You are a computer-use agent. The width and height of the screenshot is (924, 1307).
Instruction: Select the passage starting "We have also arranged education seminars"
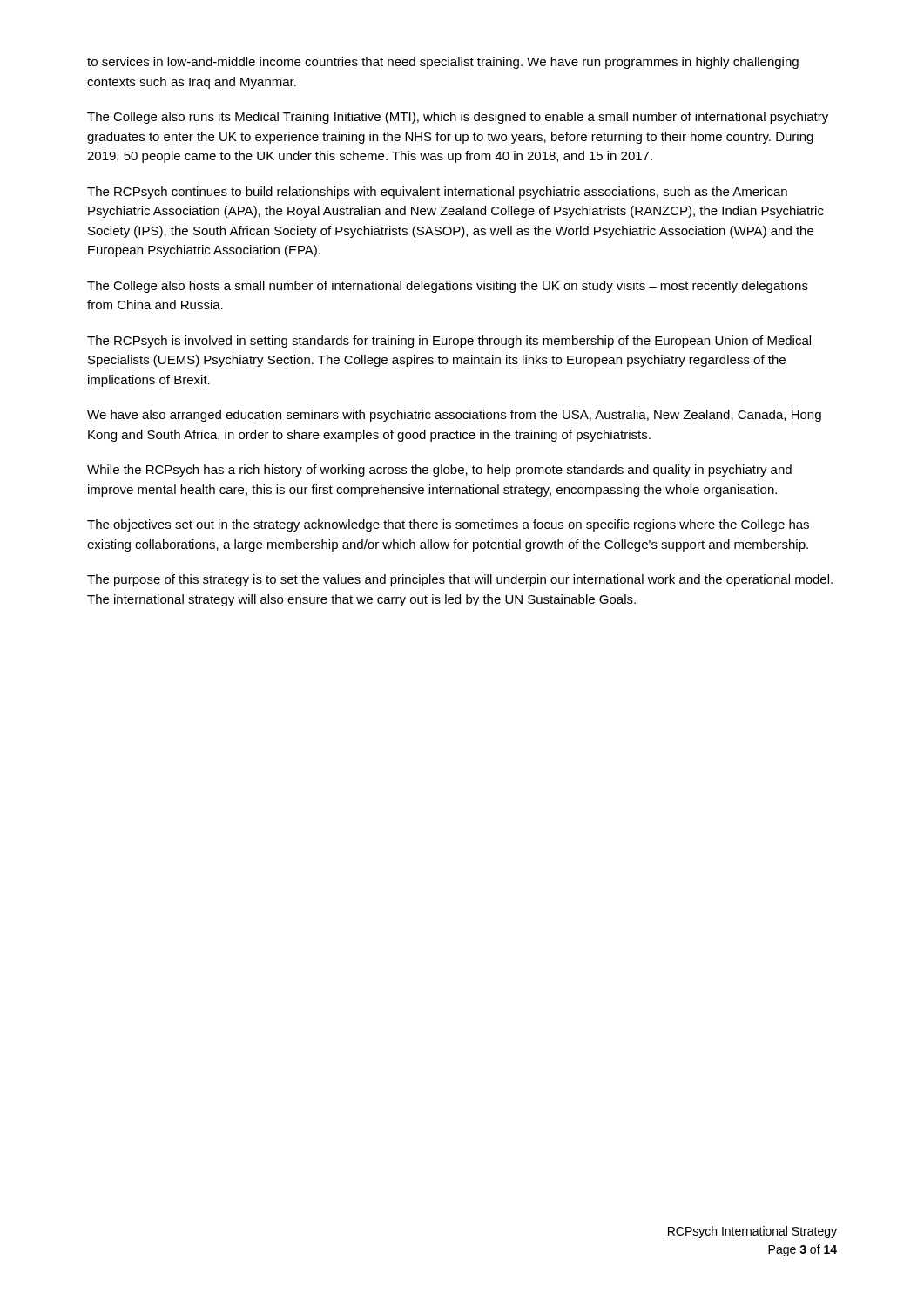click(x=454, y=424)
